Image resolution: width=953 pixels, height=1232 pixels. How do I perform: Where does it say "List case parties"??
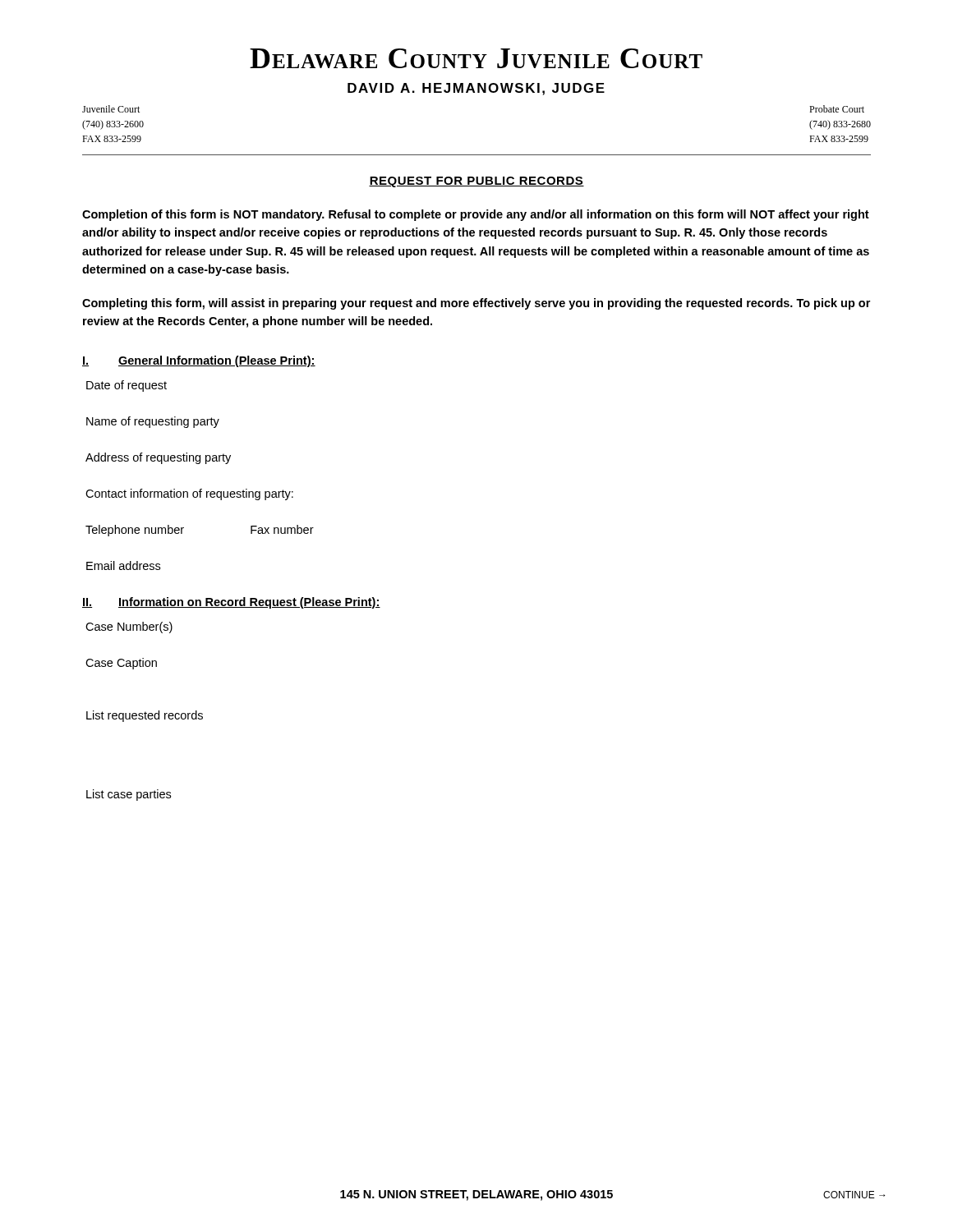(x=129, y=794)
